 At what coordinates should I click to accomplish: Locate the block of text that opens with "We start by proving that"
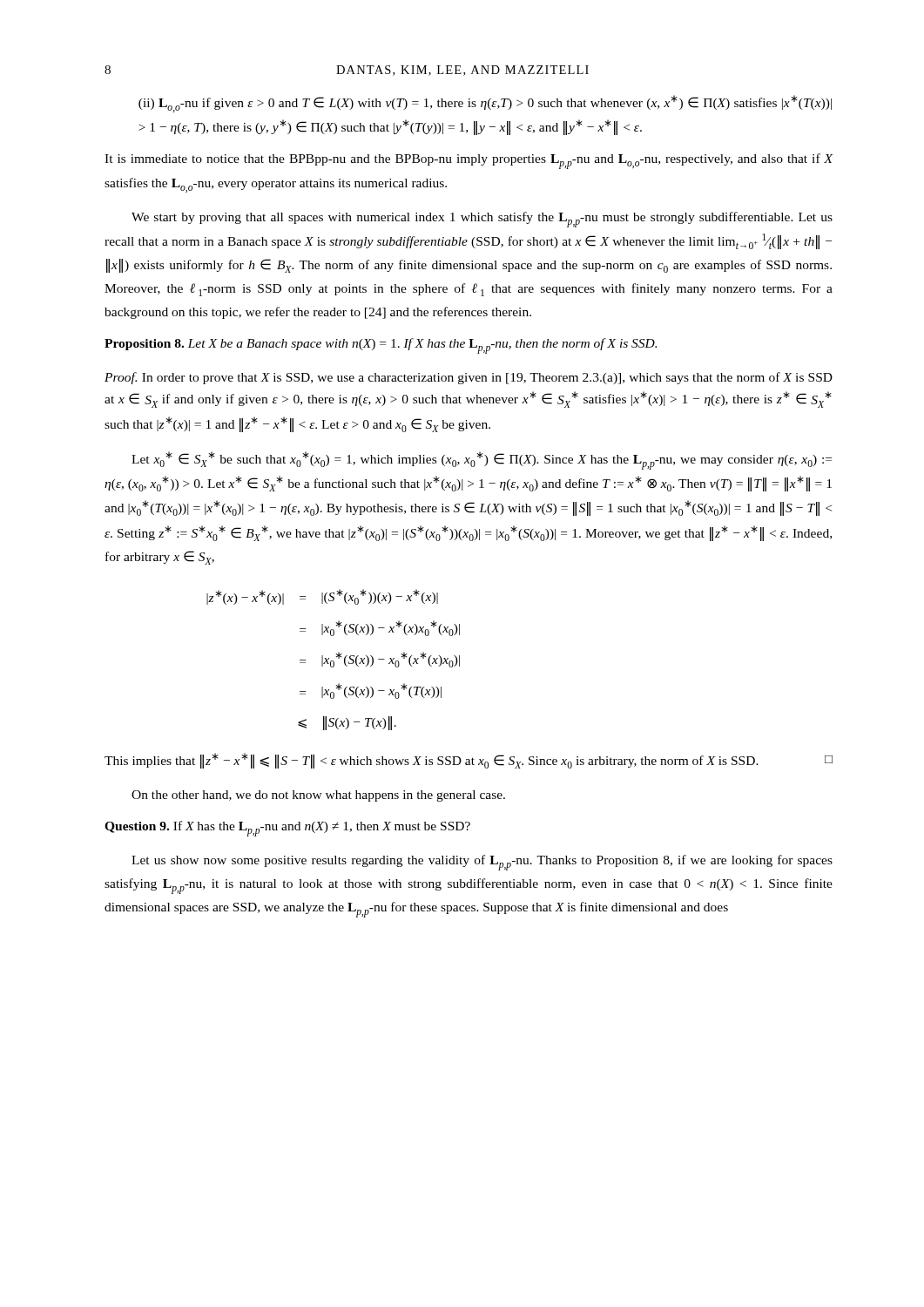pyautogui.click(x=469, y=264)
